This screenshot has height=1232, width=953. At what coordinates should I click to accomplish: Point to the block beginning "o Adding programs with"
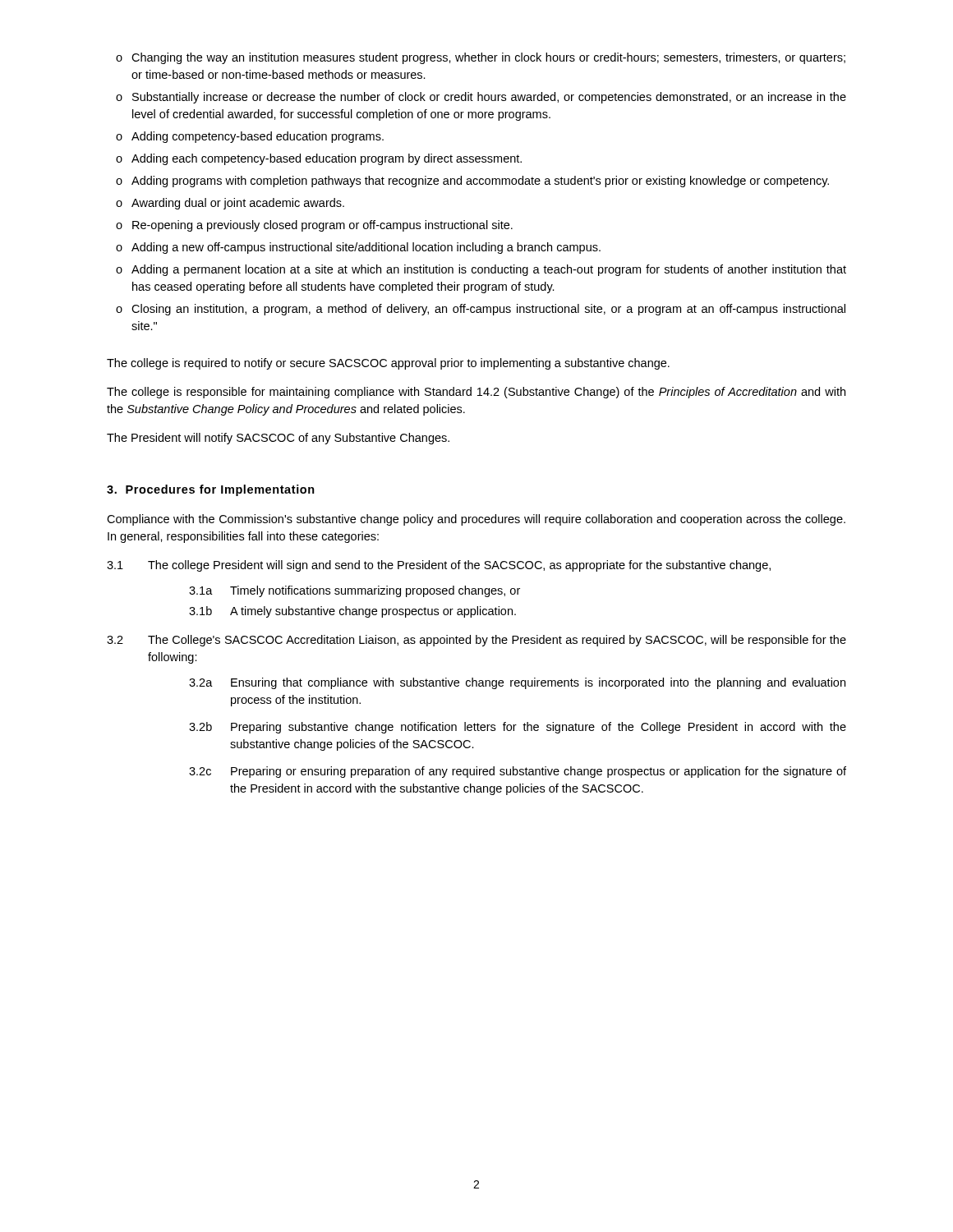coord(476,181)
